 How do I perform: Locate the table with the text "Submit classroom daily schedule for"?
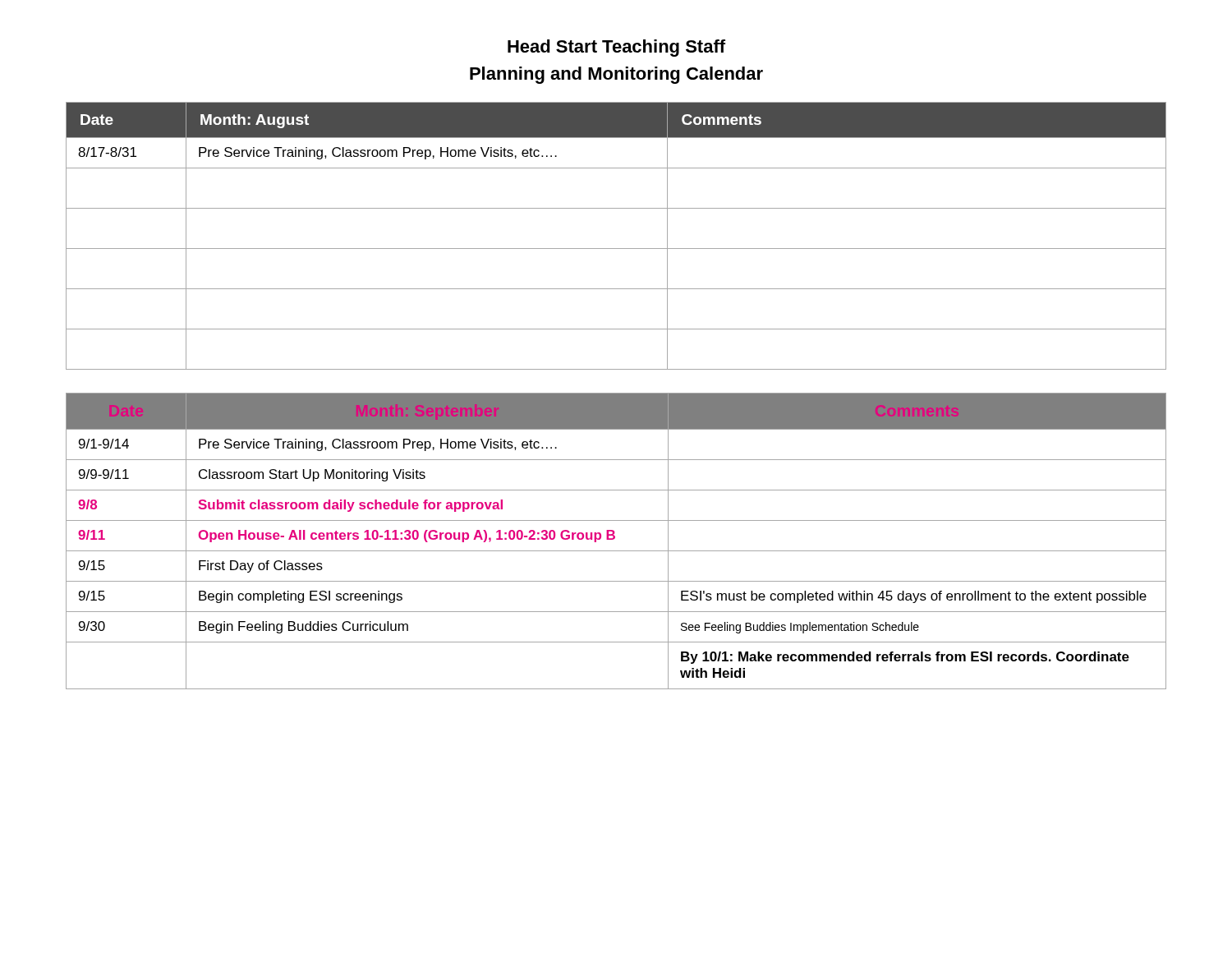tap(616, 541)
